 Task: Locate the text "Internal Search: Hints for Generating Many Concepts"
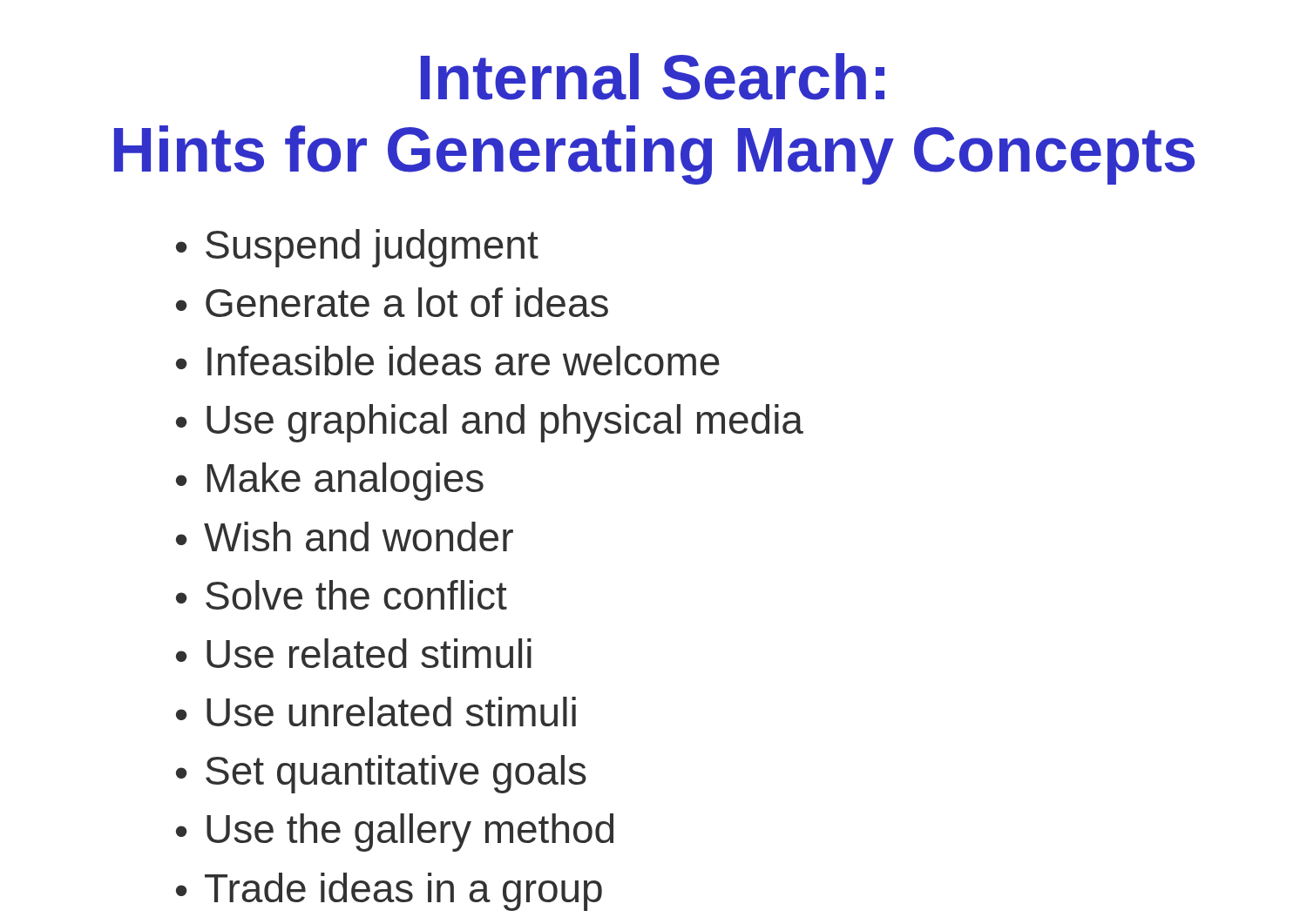(654, 114)
